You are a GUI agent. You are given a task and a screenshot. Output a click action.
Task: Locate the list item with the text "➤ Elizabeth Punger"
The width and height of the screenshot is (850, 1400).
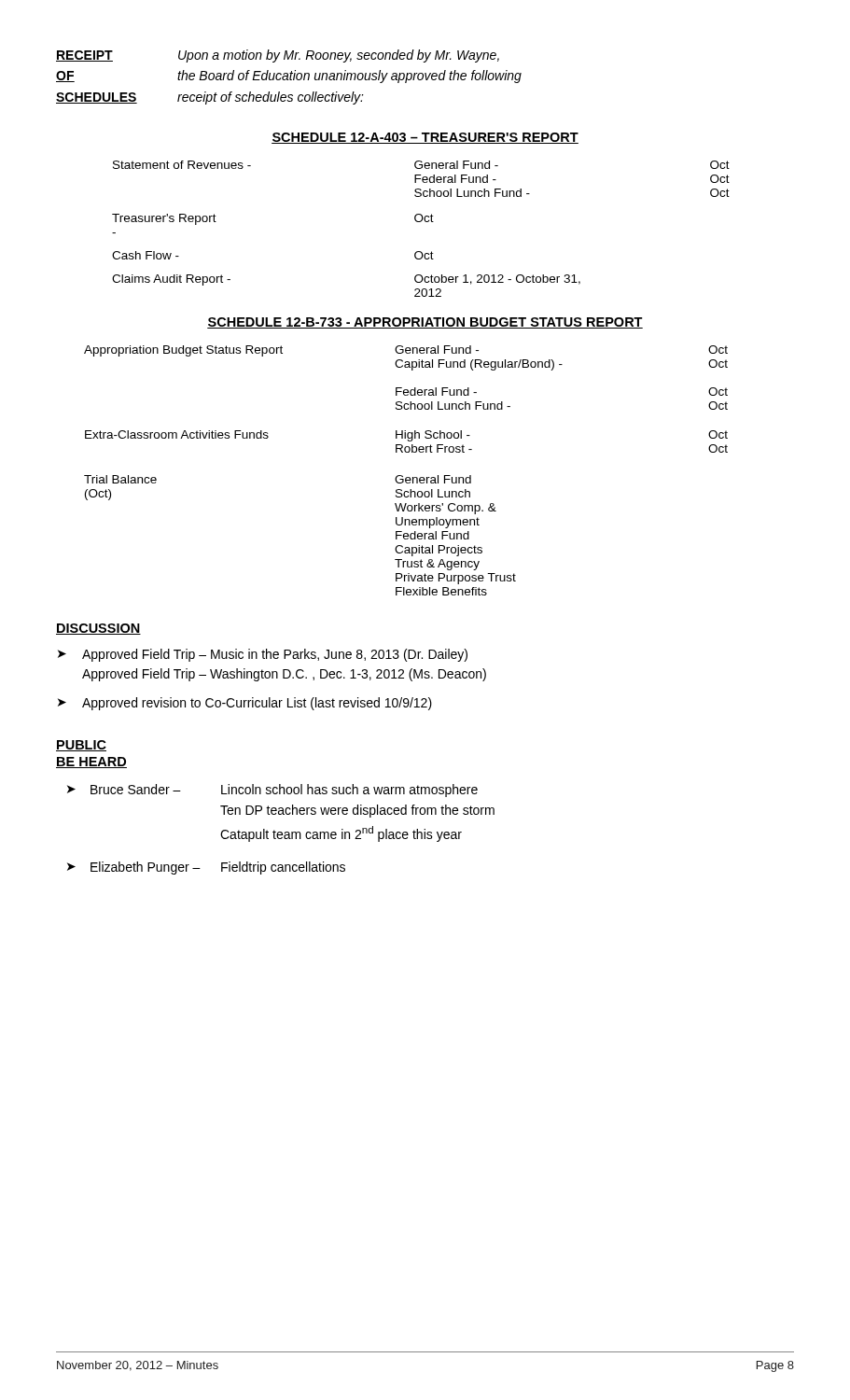click(206, 868)
